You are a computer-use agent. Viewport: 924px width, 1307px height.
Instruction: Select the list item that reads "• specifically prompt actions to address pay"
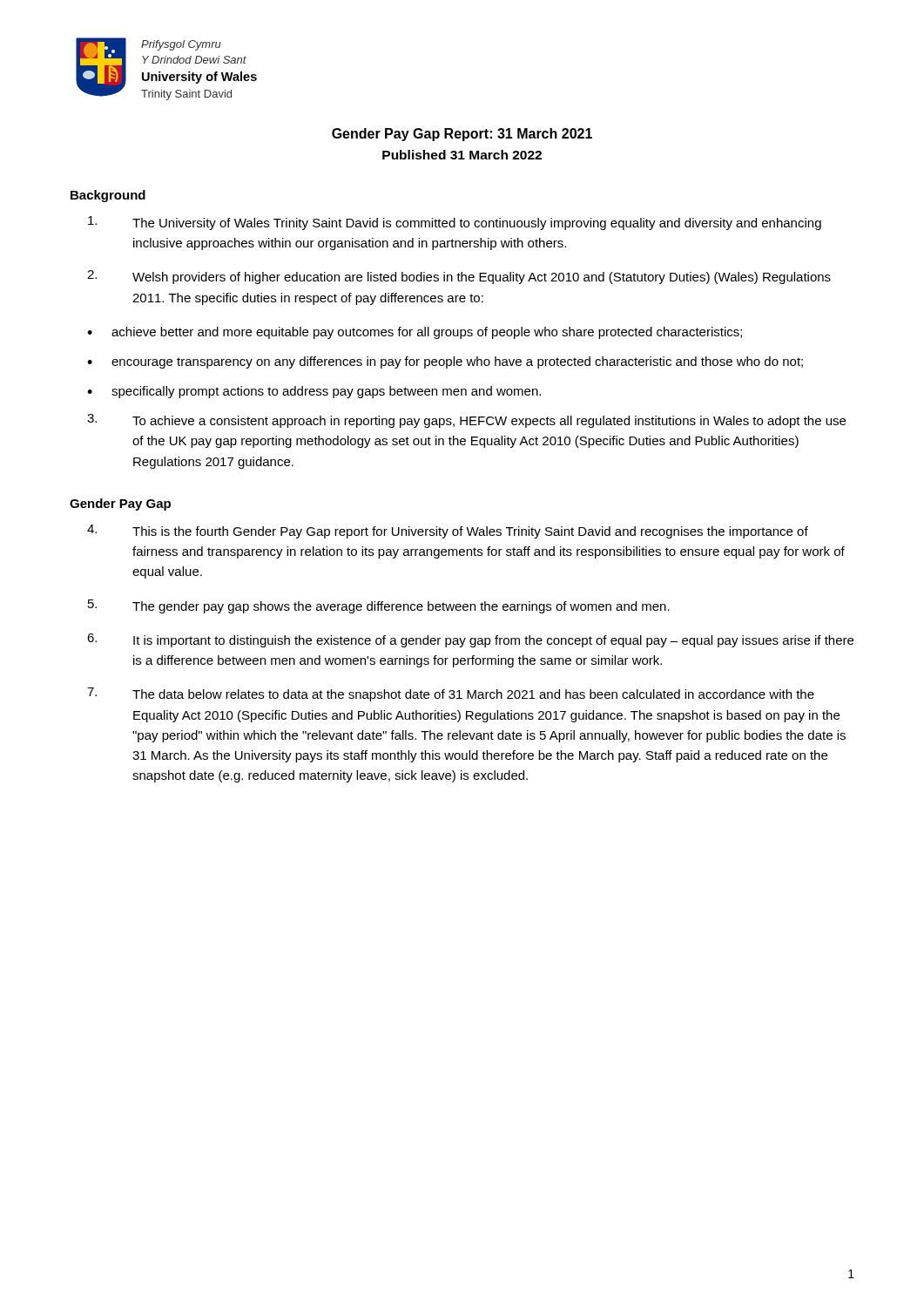[471, 392]
